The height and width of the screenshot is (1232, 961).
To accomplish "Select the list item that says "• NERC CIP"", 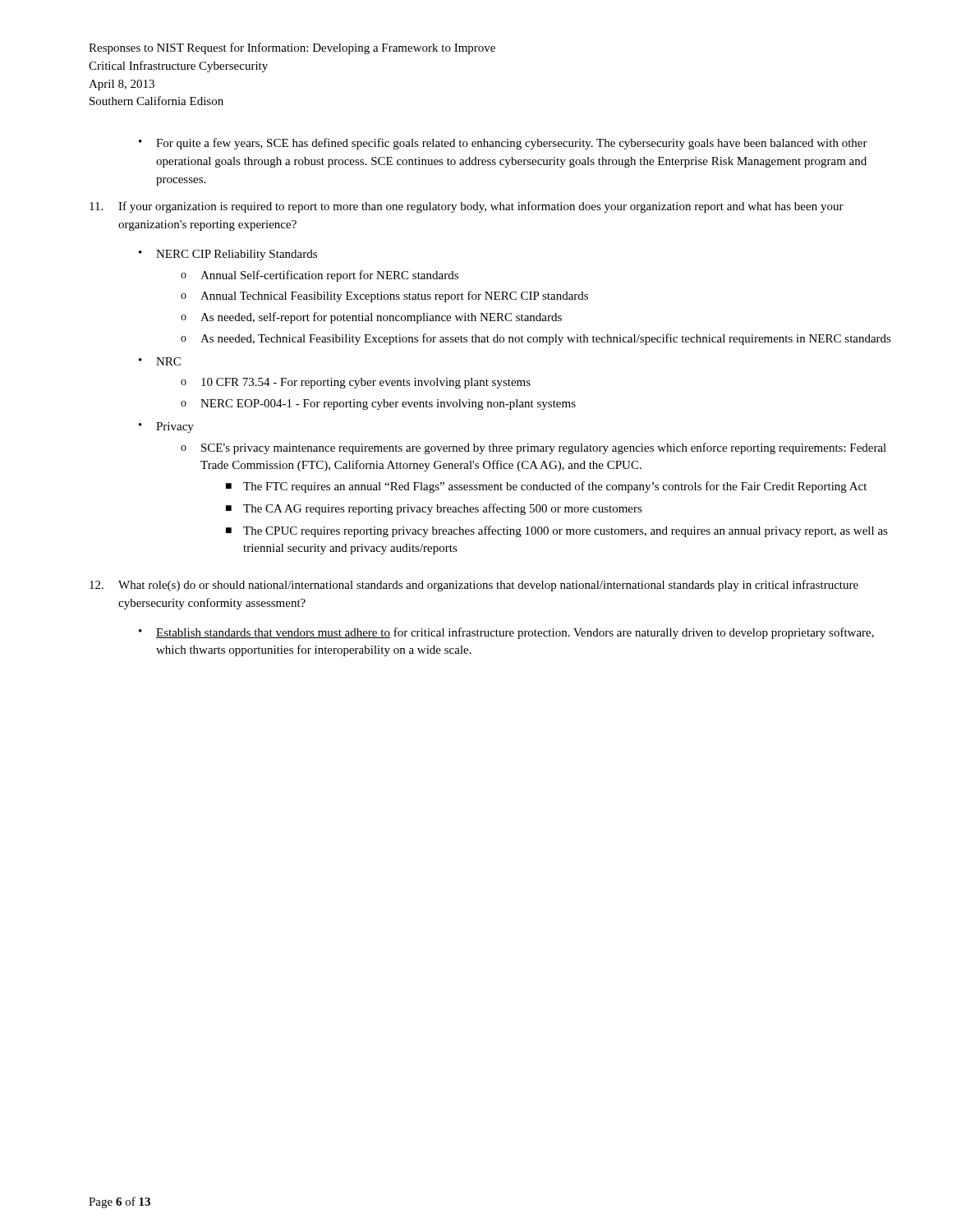I will click(520, 298).
